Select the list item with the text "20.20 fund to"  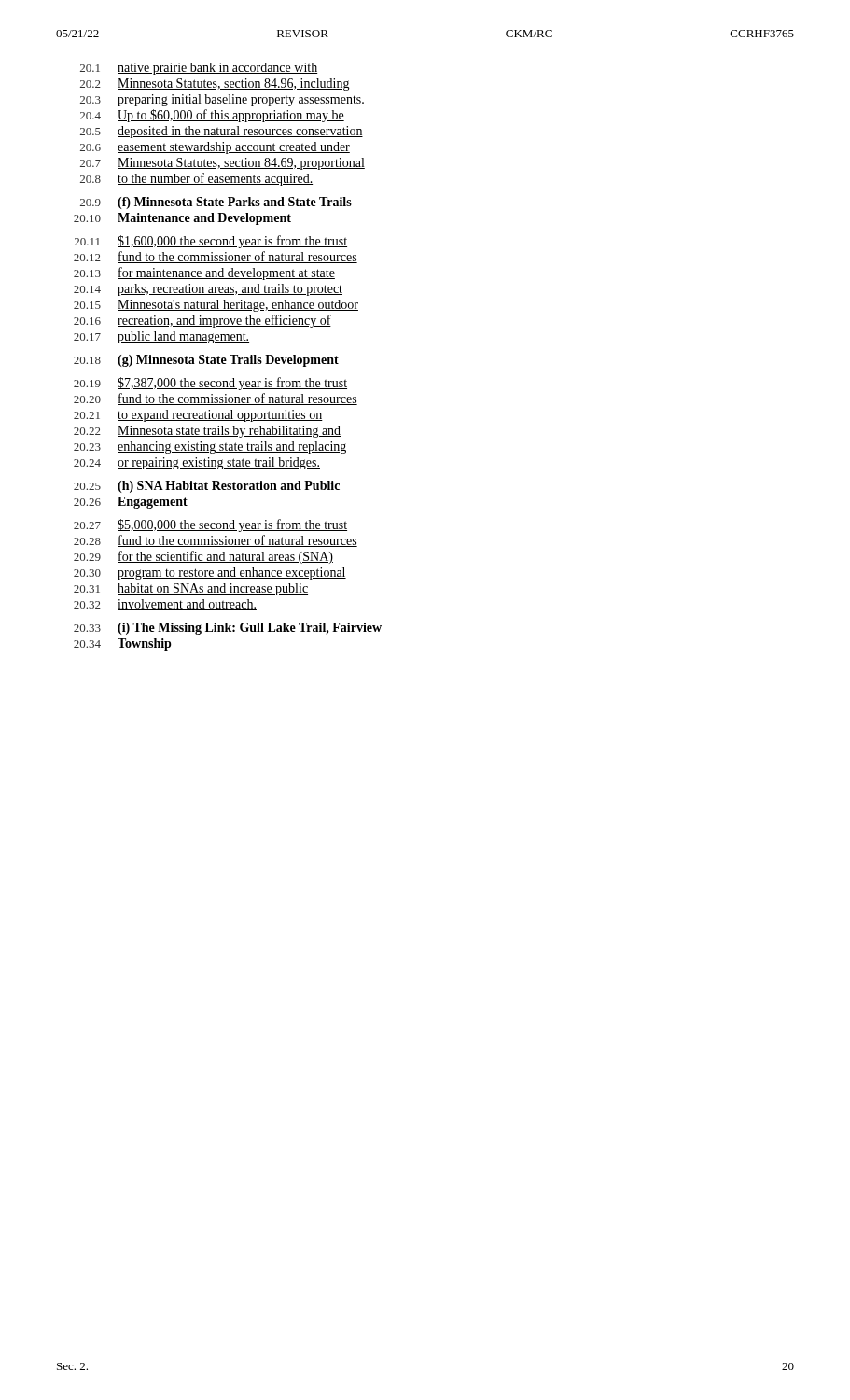[216, 399]
